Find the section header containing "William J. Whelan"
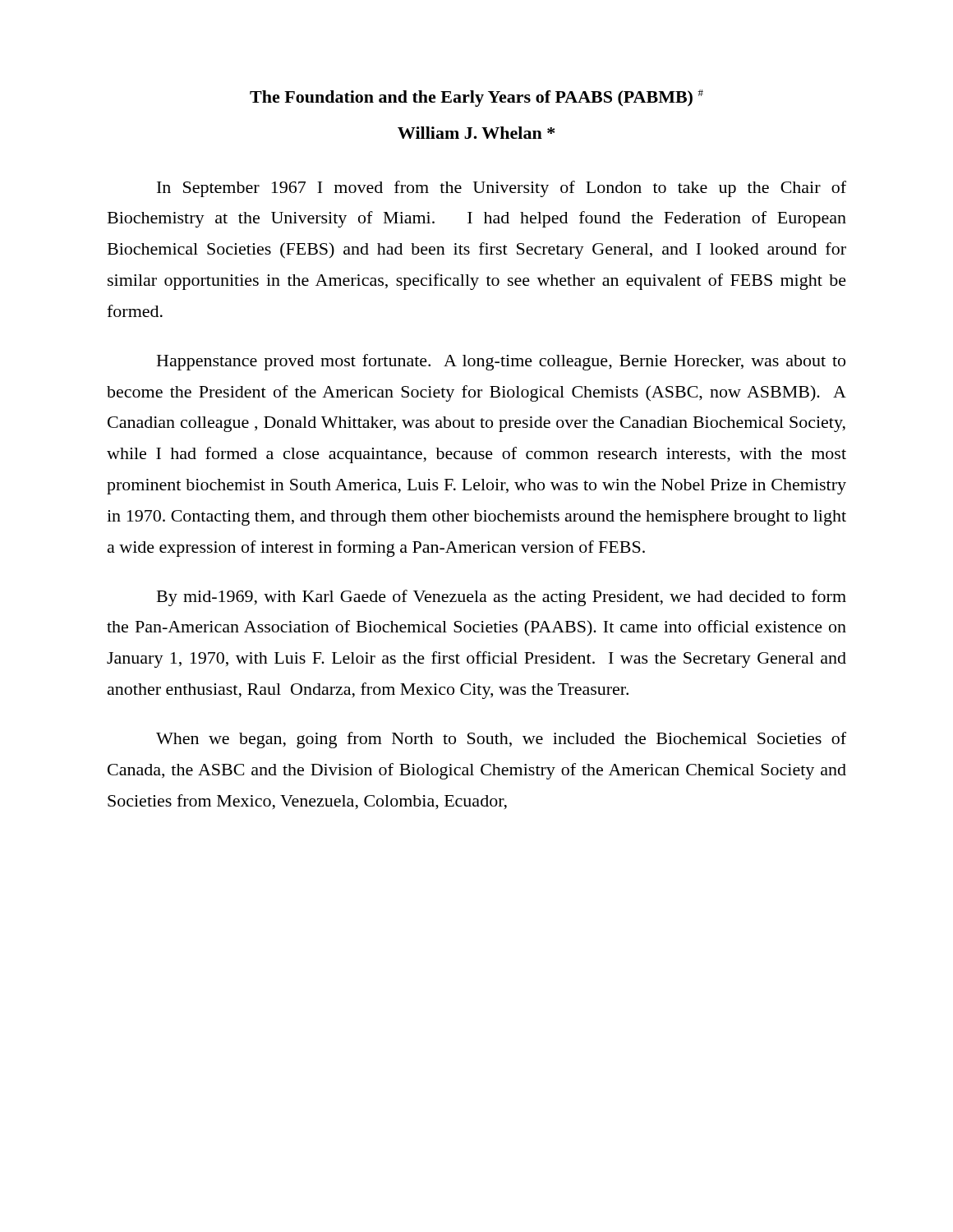953x1232 pixels. (476, 133)
